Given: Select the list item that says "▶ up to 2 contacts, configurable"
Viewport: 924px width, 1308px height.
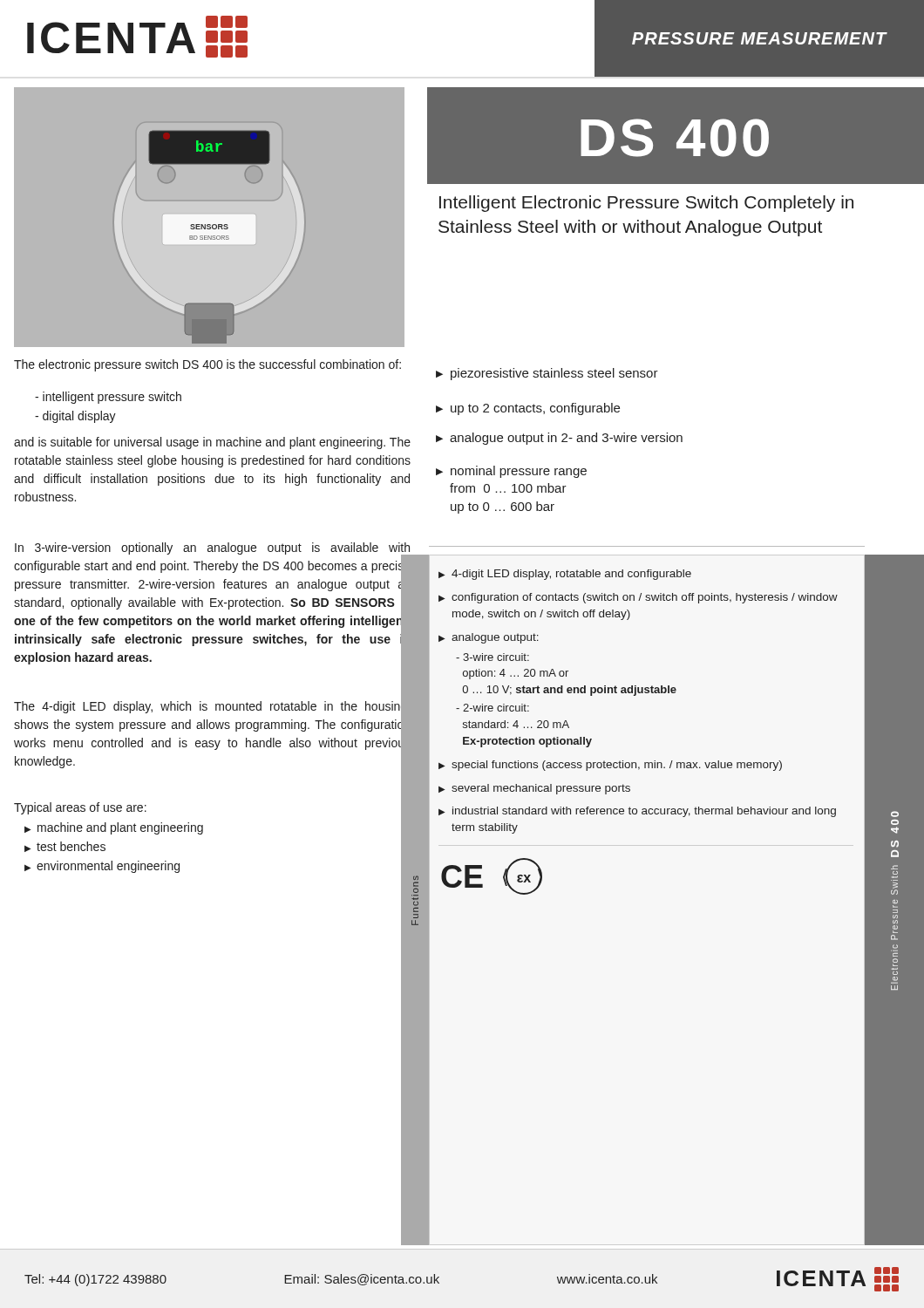Looking at the screenshot, I should [528, 408].
